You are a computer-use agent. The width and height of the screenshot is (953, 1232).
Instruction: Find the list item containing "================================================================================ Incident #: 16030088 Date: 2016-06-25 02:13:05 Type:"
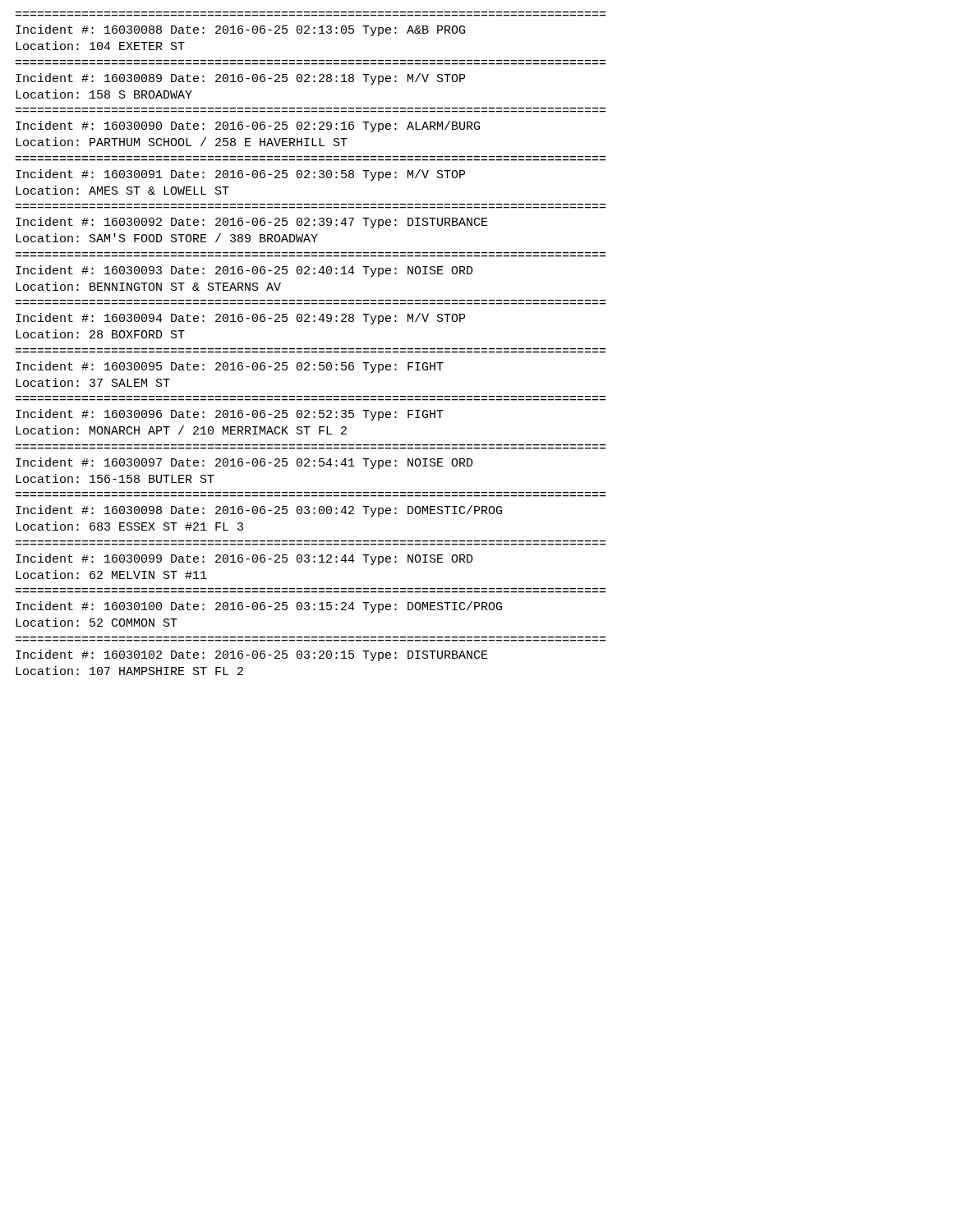click(x=476, y=32)
